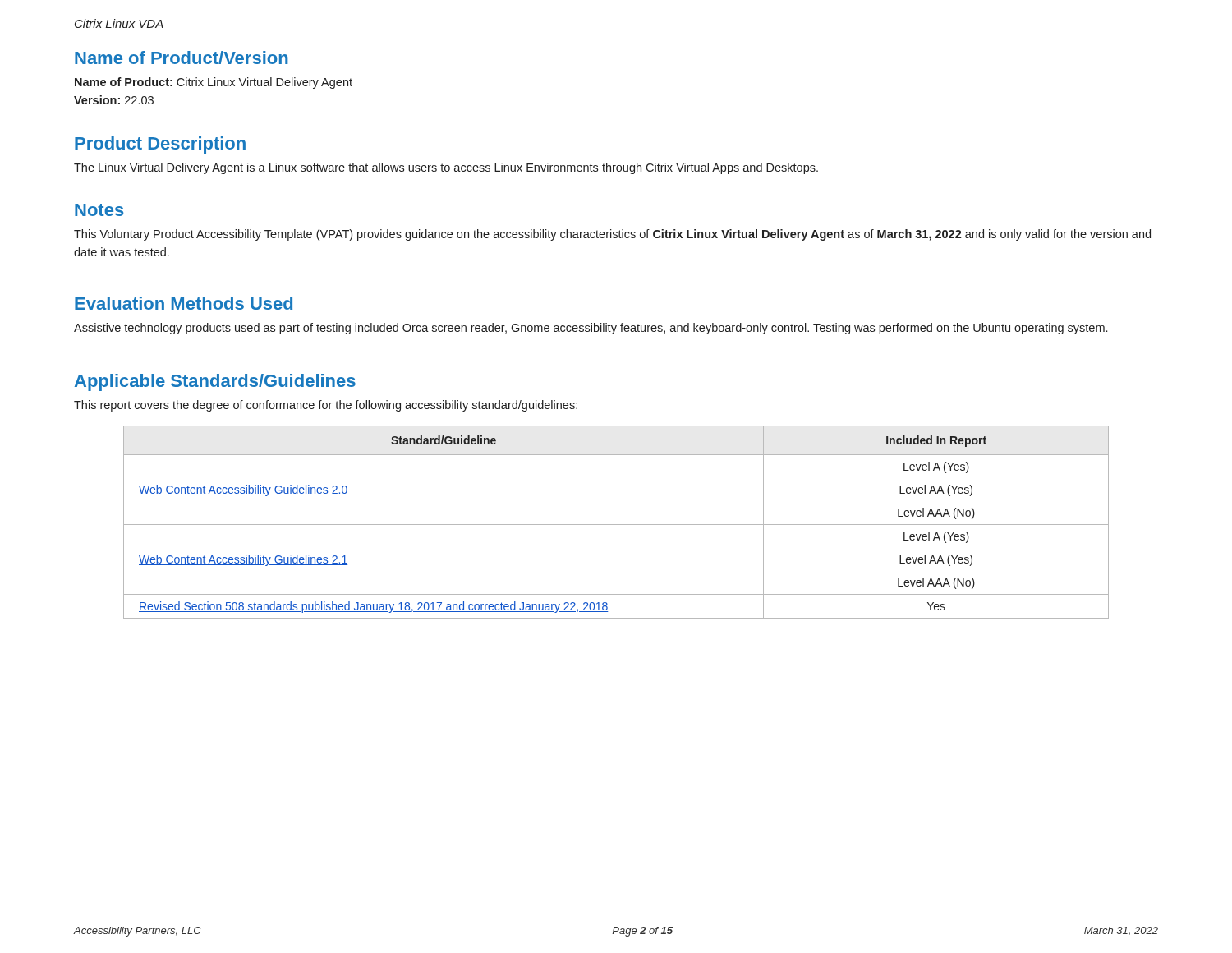1232x953 pixels.
Task: Locate the text block that says "This report covers the"
Action: pos(326,405)
